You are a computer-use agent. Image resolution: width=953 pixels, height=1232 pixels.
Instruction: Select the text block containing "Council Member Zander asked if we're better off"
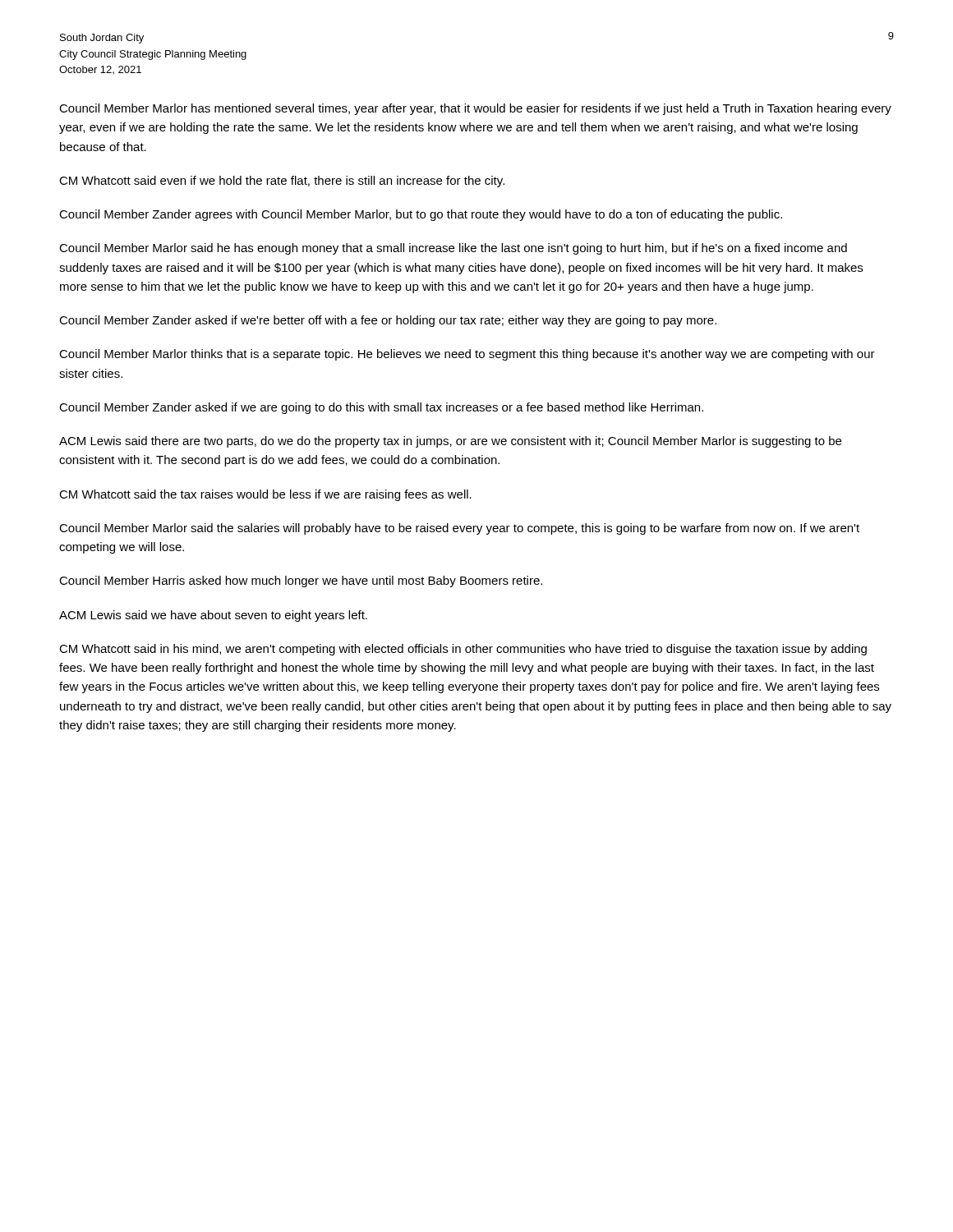[388, 320]
